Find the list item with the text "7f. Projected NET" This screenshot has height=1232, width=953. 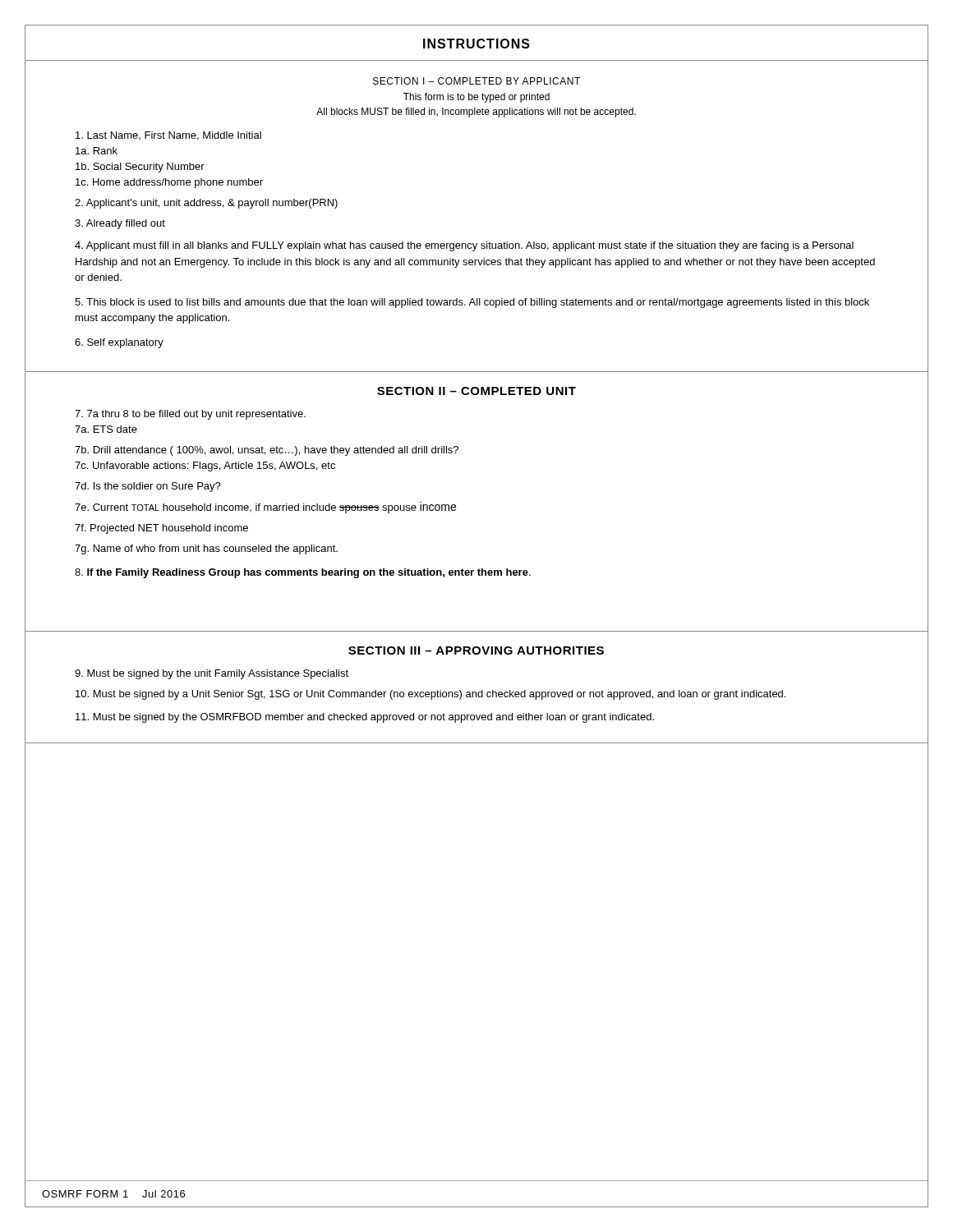click(x=162, y=528)
